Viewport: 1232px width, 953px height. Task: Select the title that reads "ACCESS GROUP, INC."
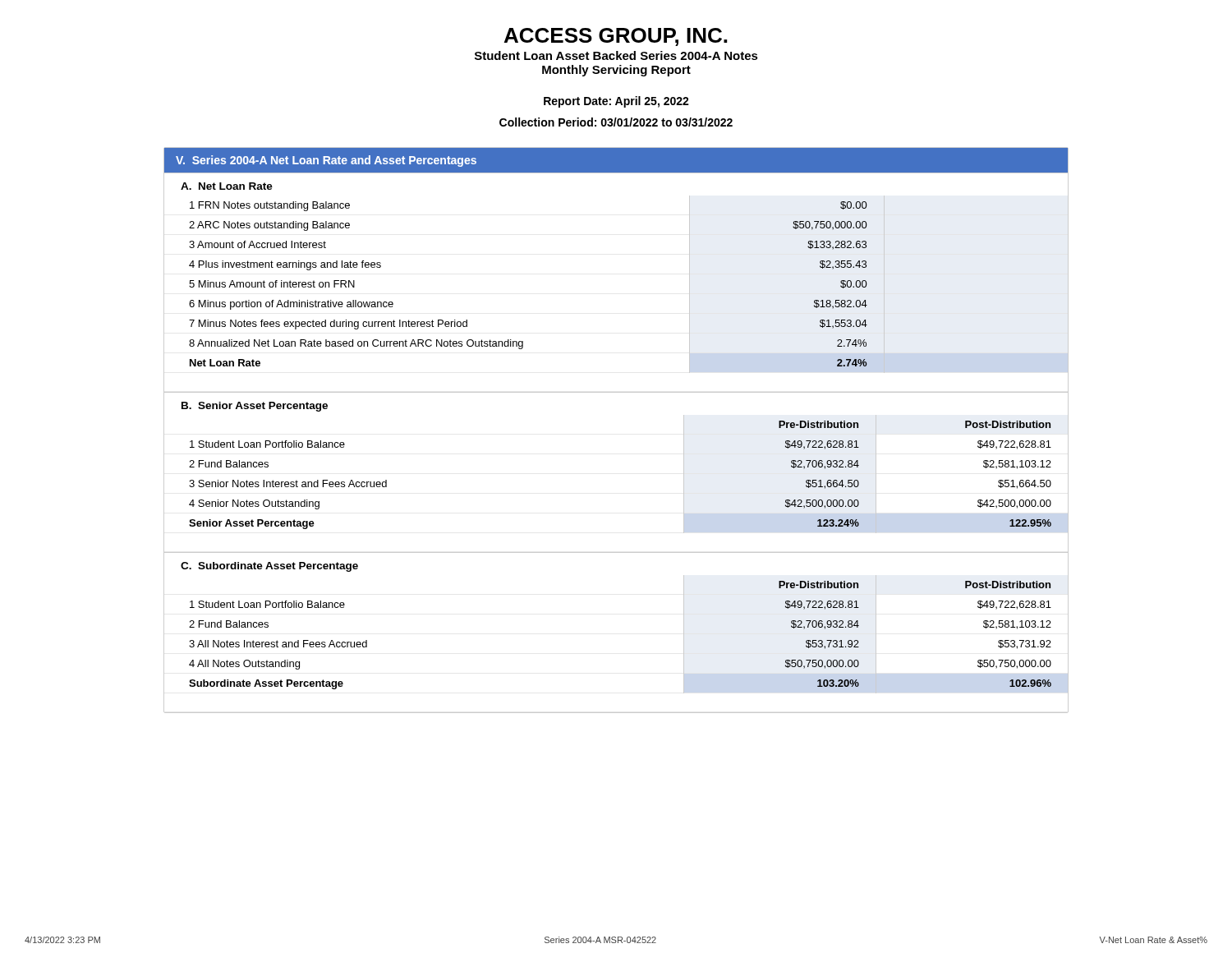616,35
